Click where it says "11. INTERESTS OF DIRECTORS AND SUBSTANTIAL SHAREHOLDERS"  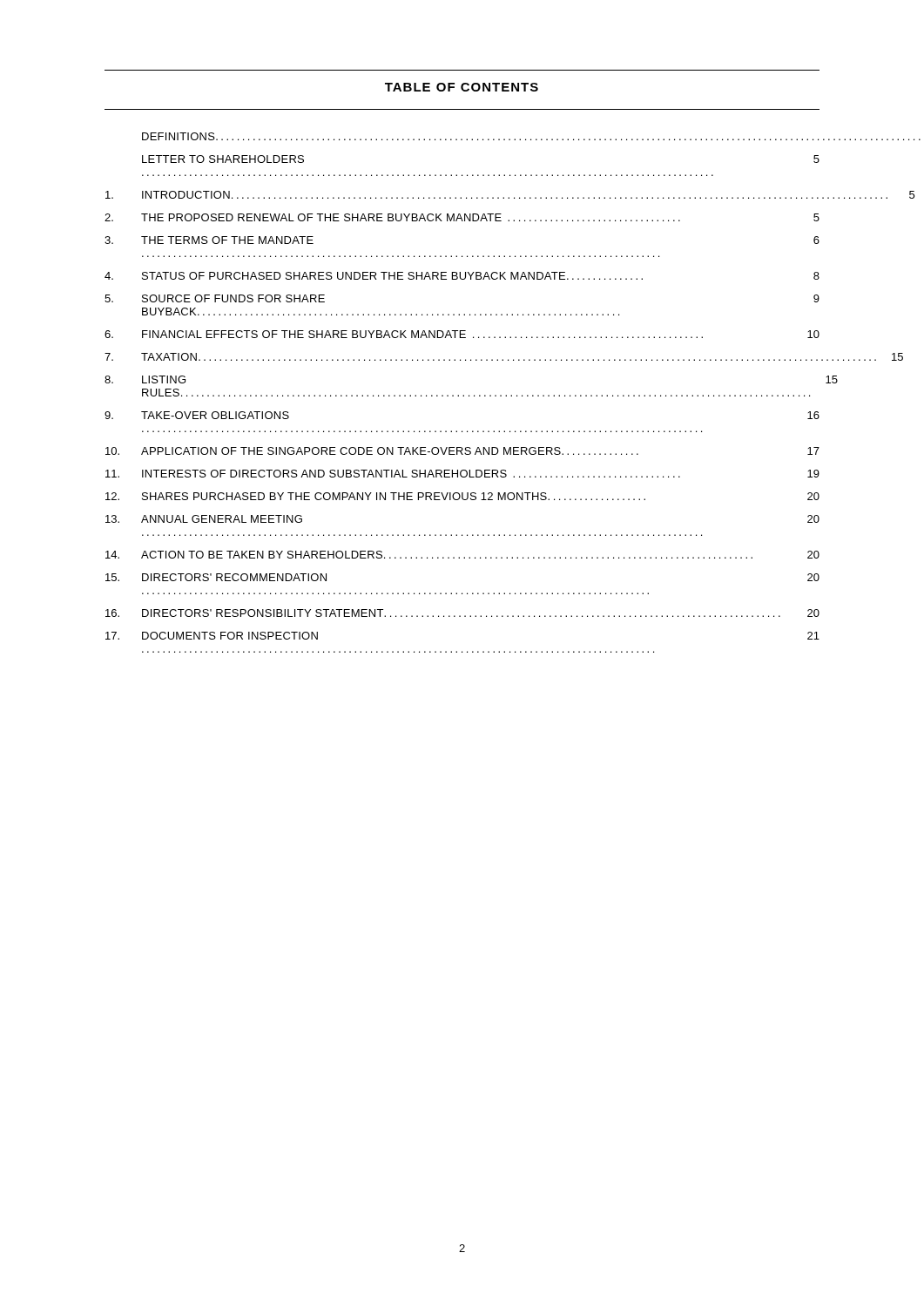[x=462, y=474]
